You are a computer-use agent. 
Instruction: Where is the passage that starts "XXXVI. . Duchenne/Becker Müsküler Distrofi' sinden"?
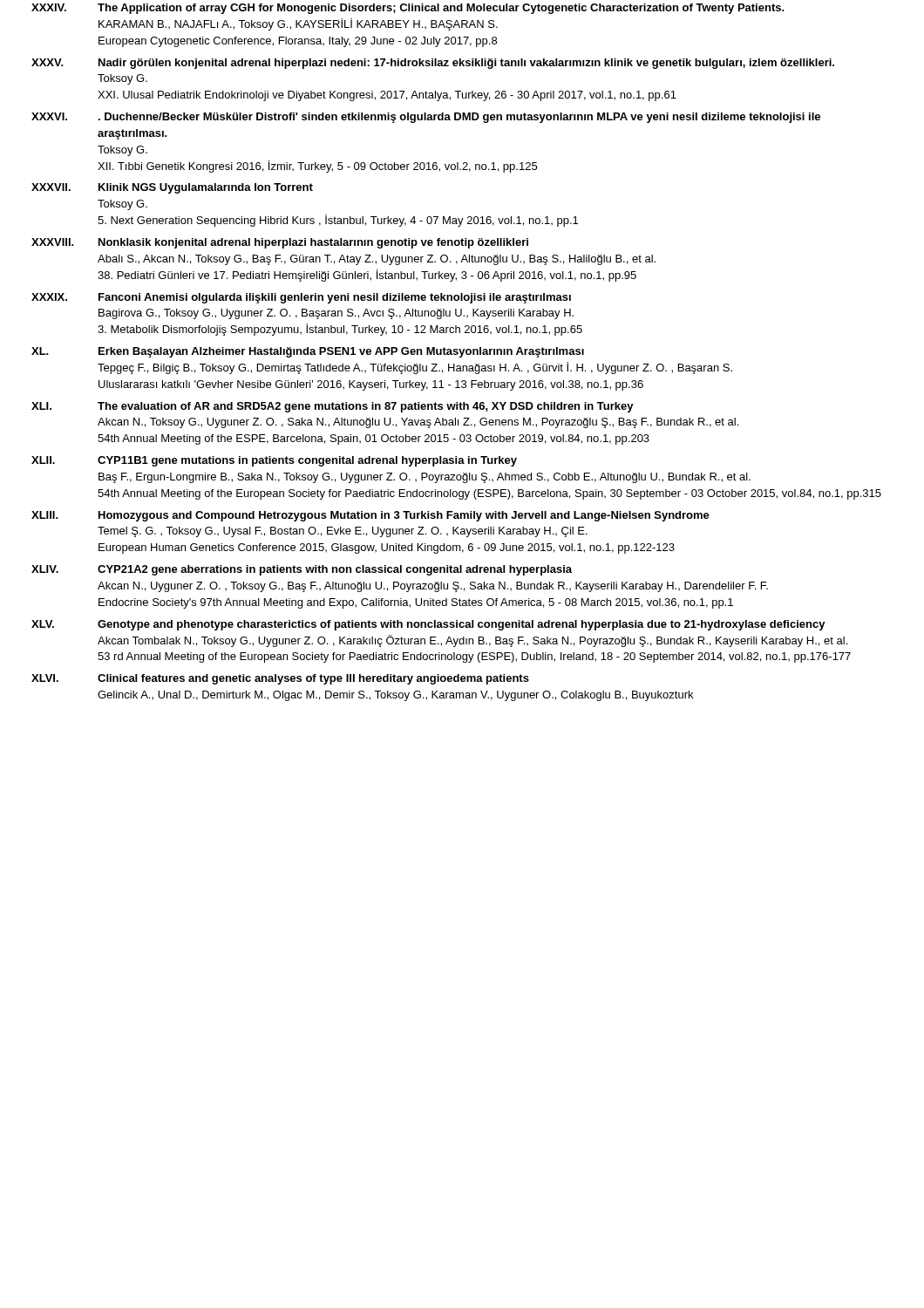(x=426, y=118)
